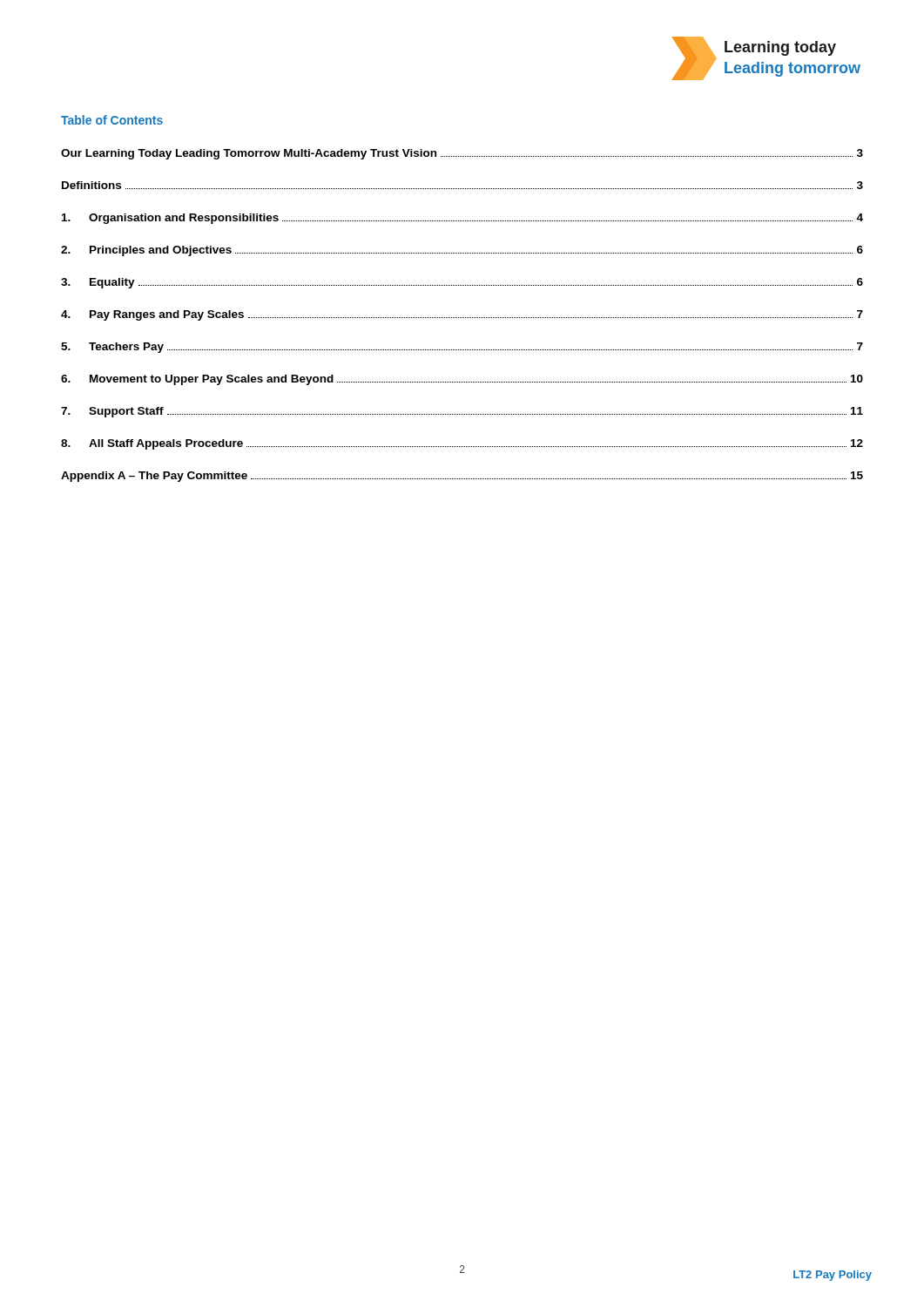Where is the passage that starts "Our Learning Today"?

coord(462,153)
